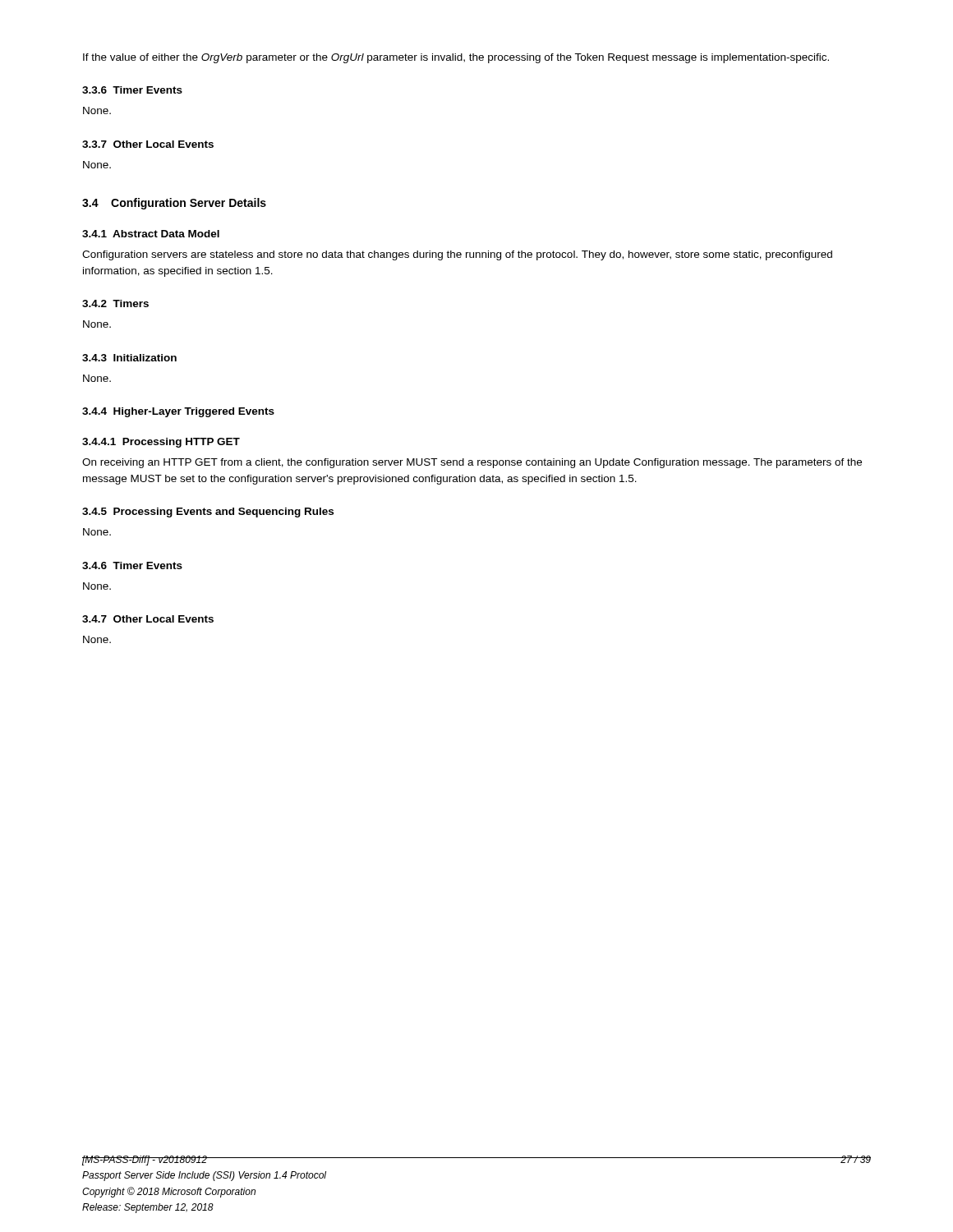Select the region starting "3.4.4.1 Processing HTTP GET"
Viewport: 953px width, 1232px height.
tap(161, 441)
